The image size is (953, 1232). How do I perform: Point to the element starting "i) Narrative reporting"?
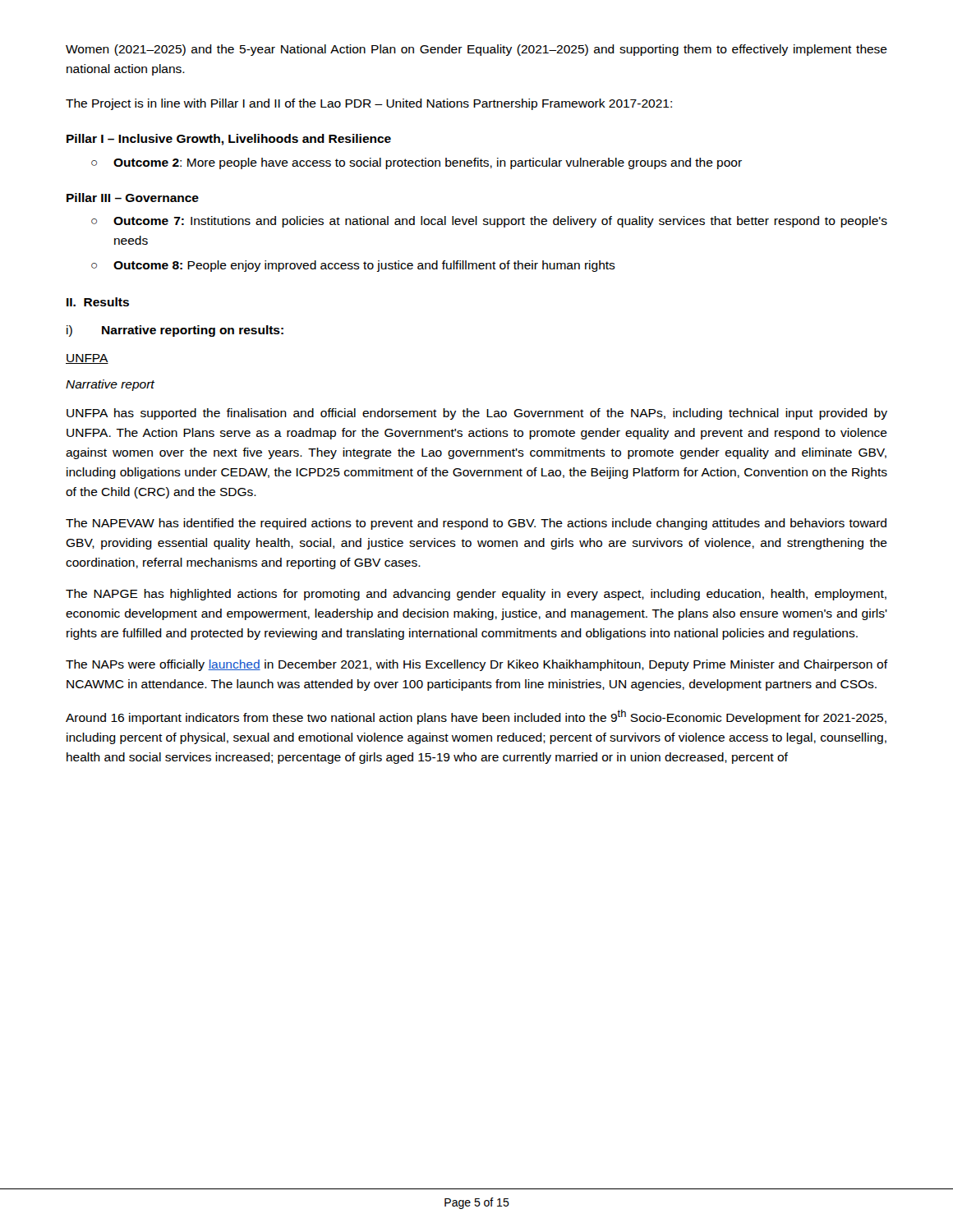click(x=175, y=330)
